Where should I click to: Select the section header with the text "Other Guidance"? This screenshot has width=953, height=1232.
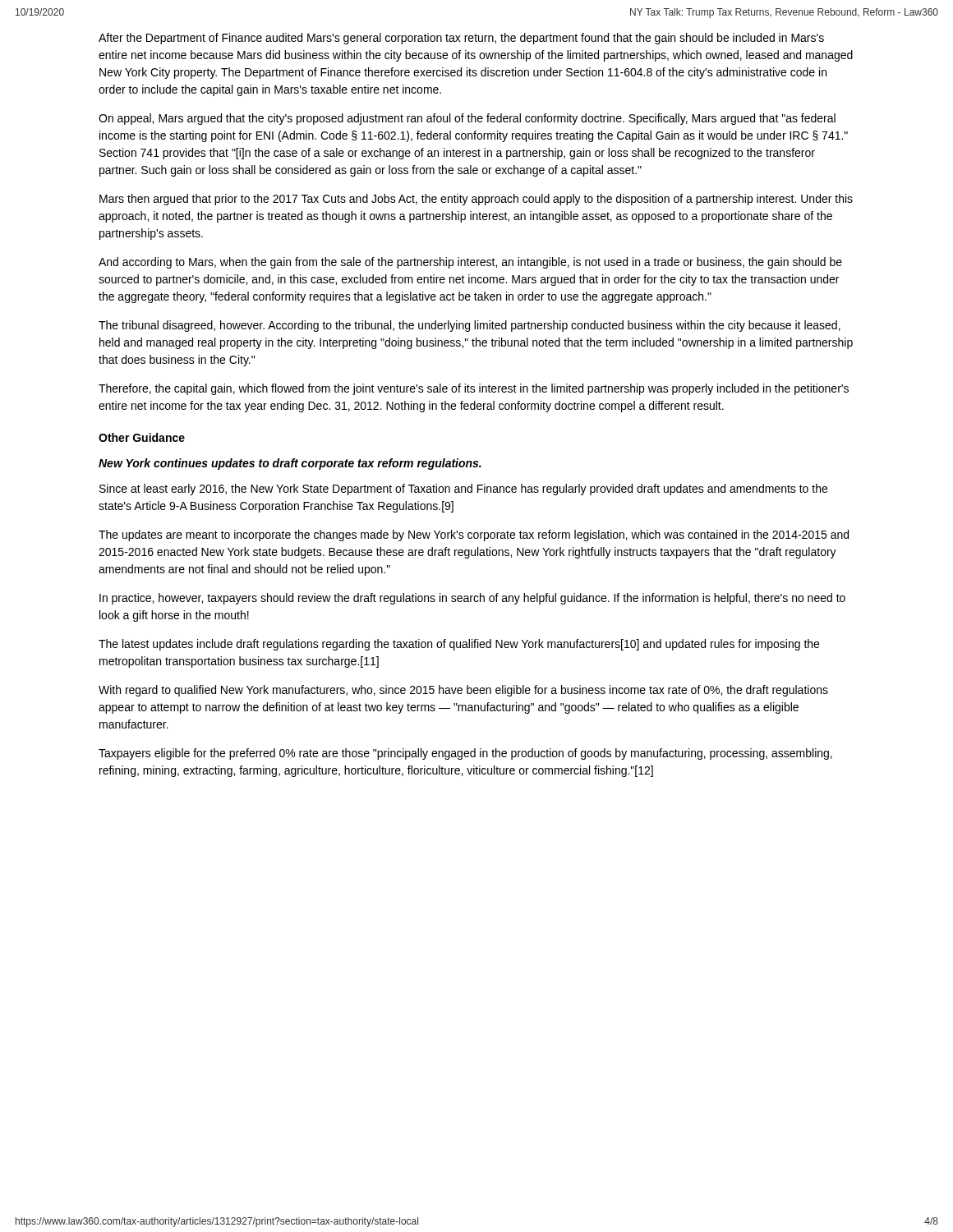[x=142, y=437]
